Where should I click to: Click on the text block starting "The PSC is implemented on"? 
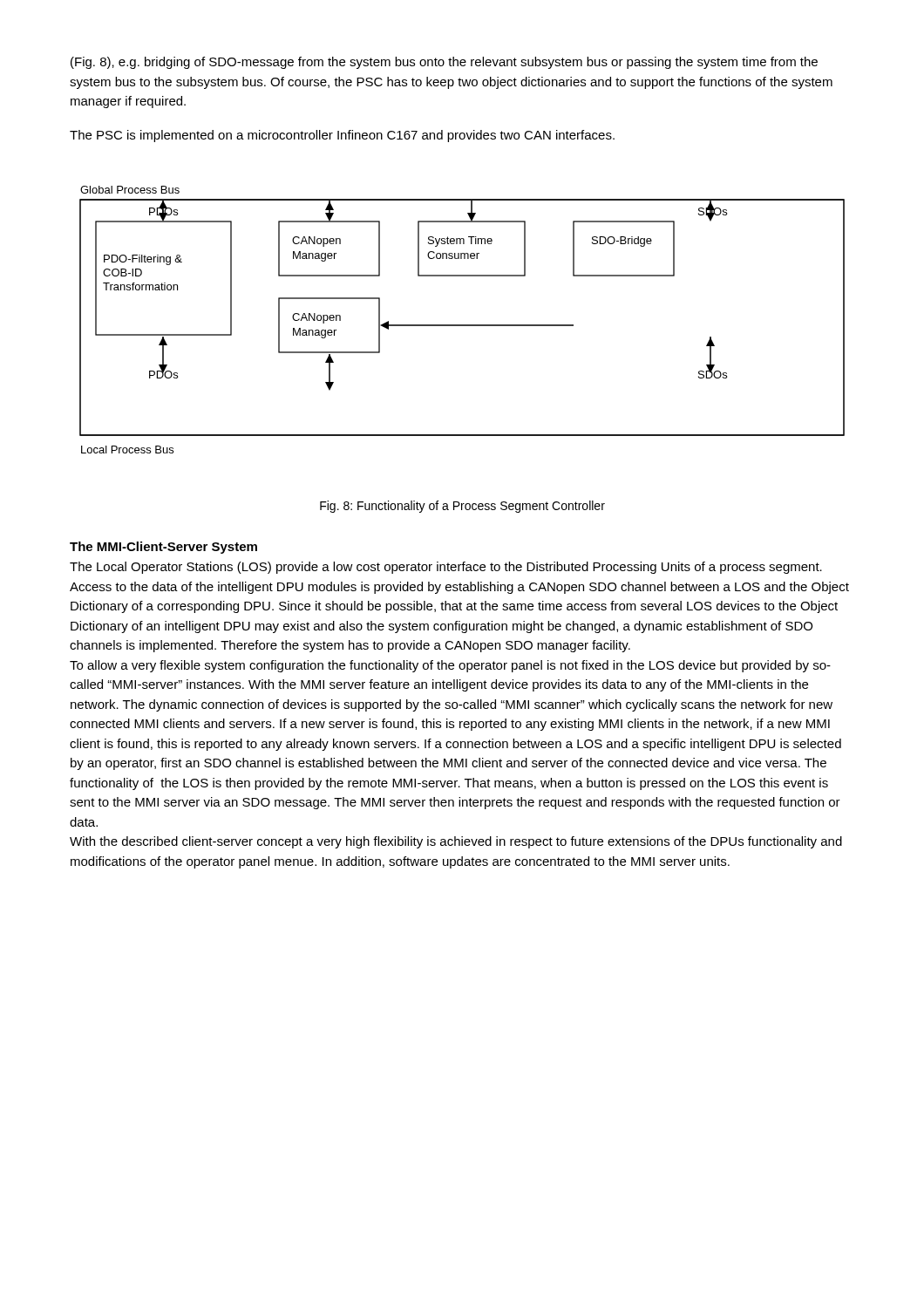click(343, 134)
